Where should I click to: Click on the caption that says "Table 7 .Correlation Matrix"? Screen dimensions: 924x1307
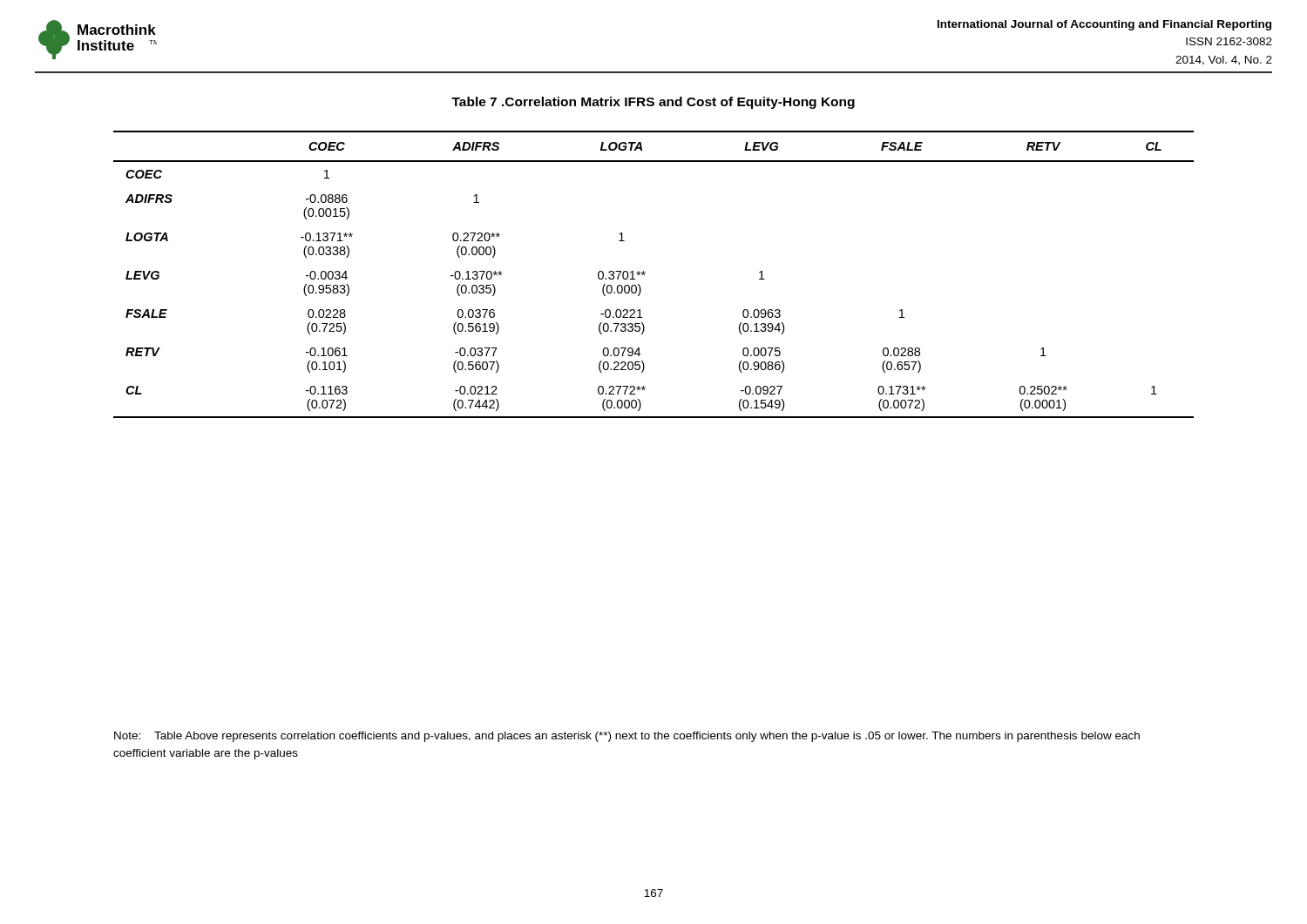[x=654, y=101]
